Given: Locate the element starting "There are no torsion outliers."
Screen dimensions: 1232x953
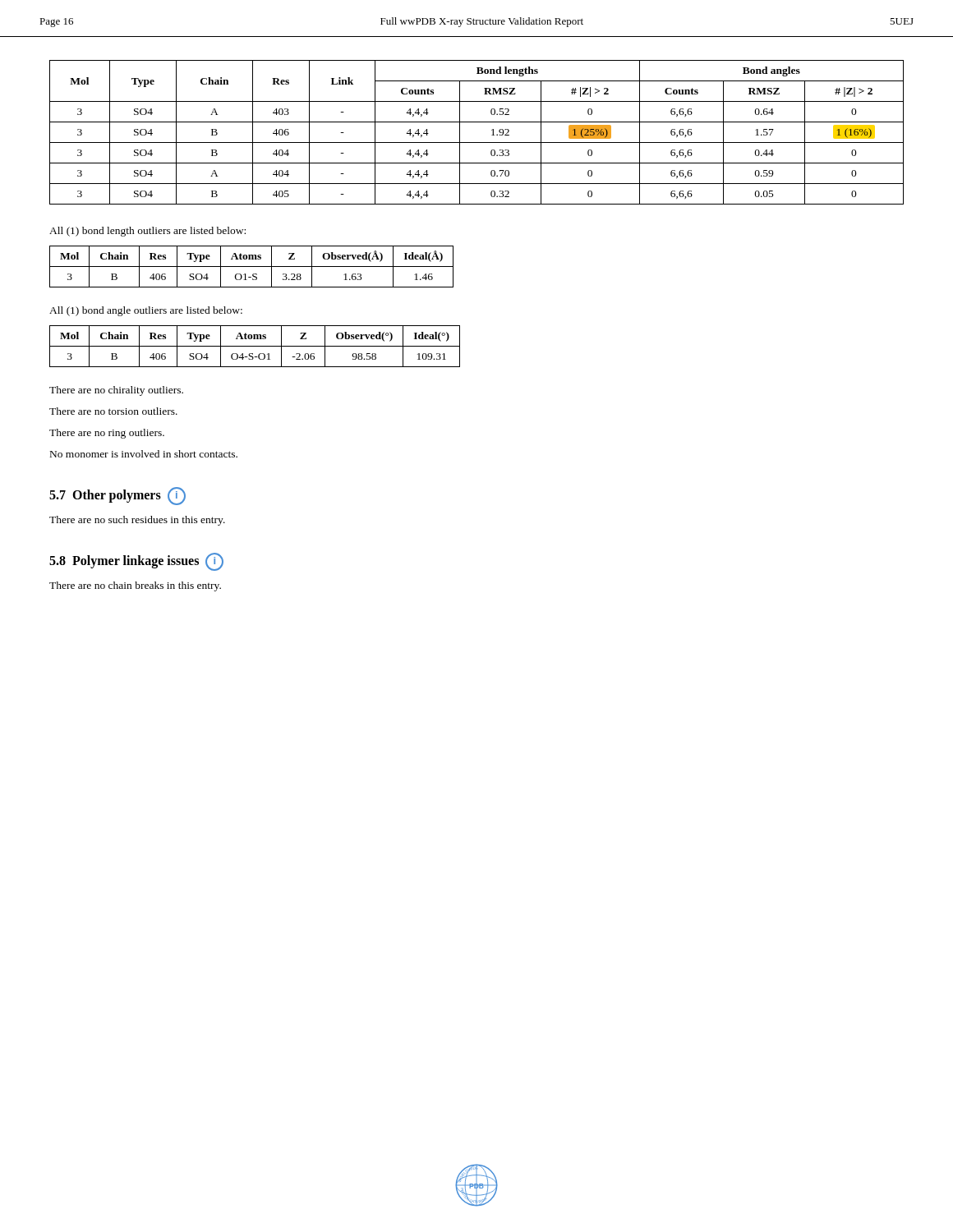Looking at the screenshot, I should pos(114,411).
